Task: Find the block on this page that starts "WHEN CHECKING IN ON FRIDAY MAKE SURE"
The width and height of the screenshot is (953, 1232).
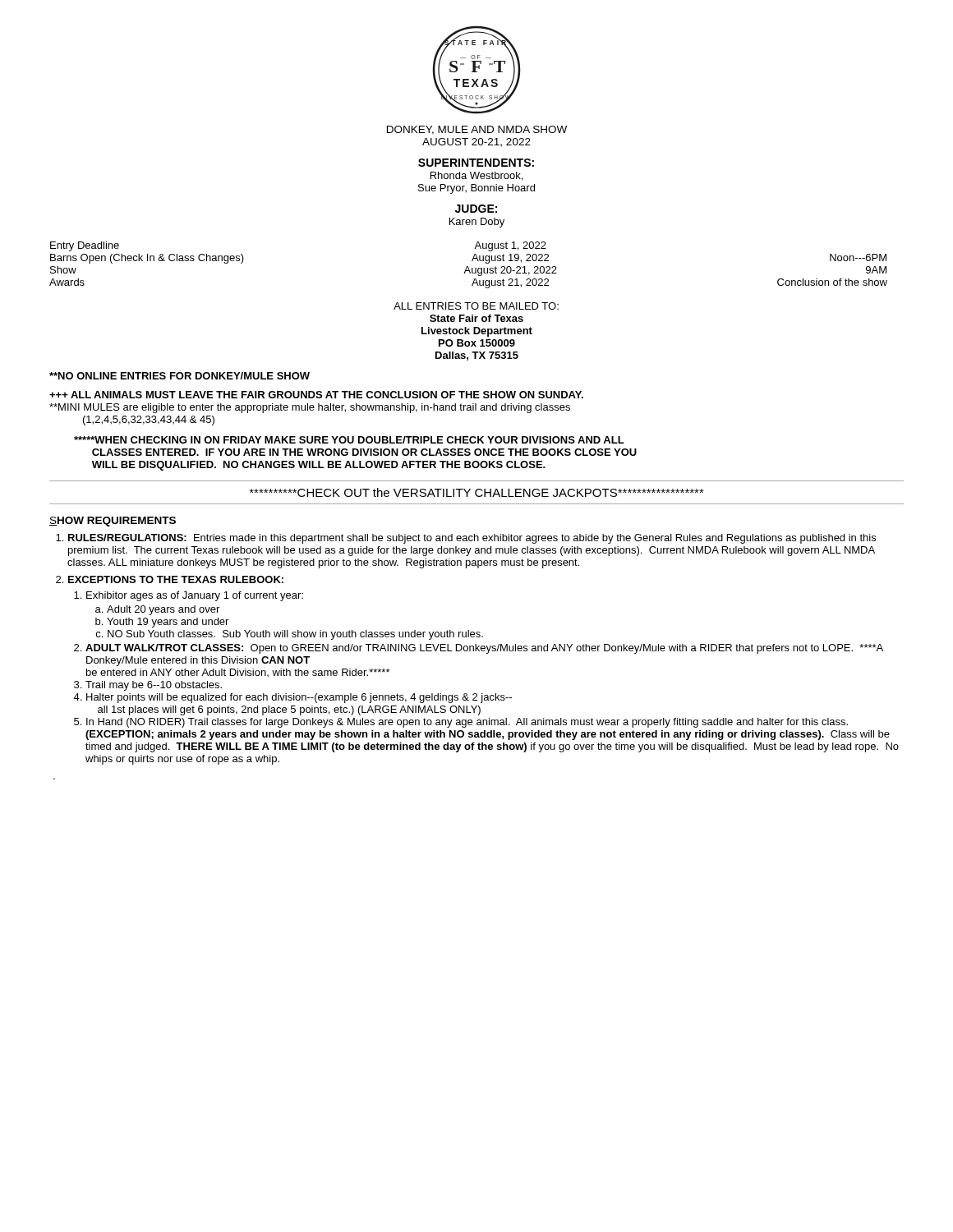Action: point(355,452)
